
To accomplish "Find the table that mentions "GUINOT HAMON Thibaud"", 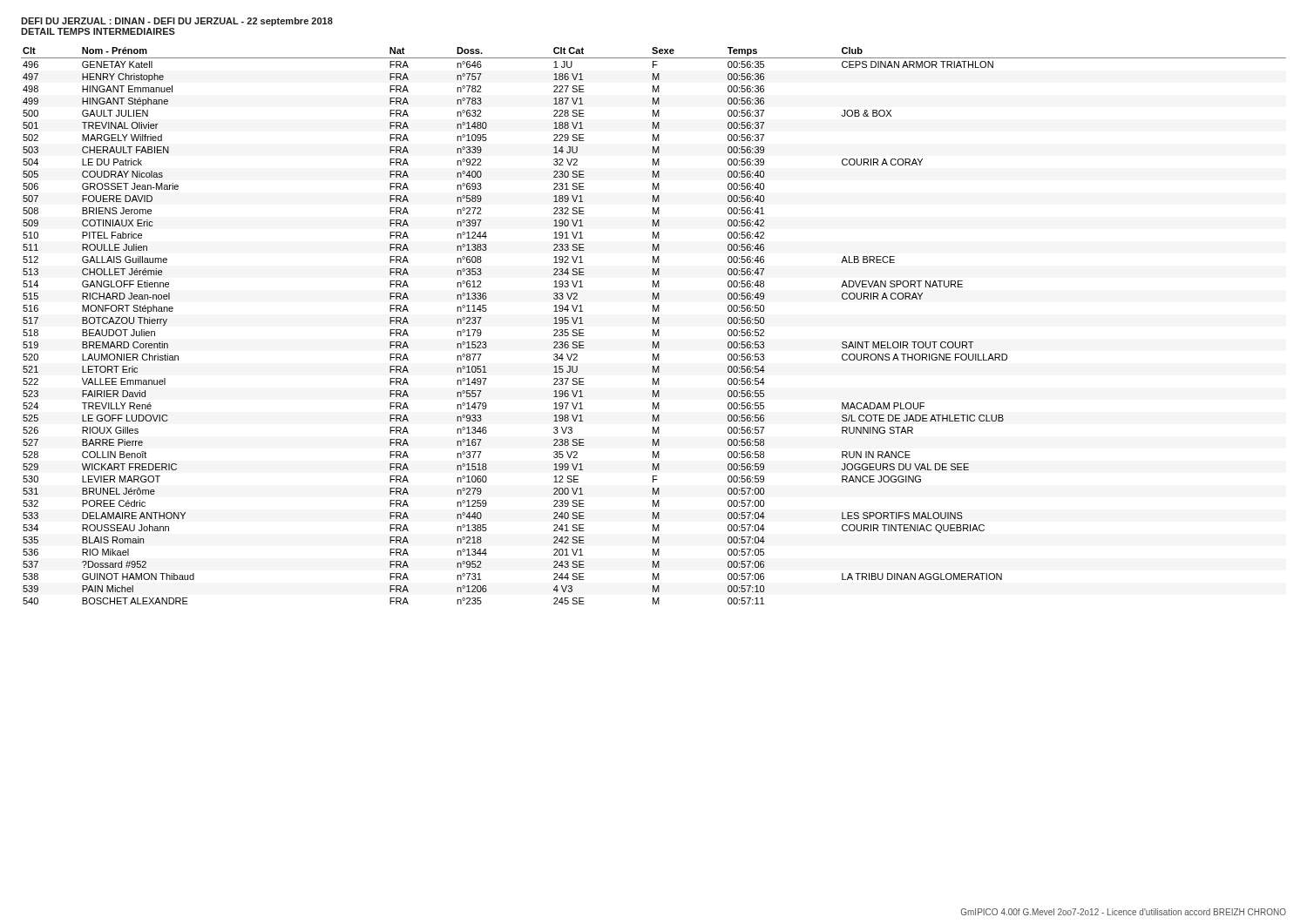I will click(x=654, y=325).
